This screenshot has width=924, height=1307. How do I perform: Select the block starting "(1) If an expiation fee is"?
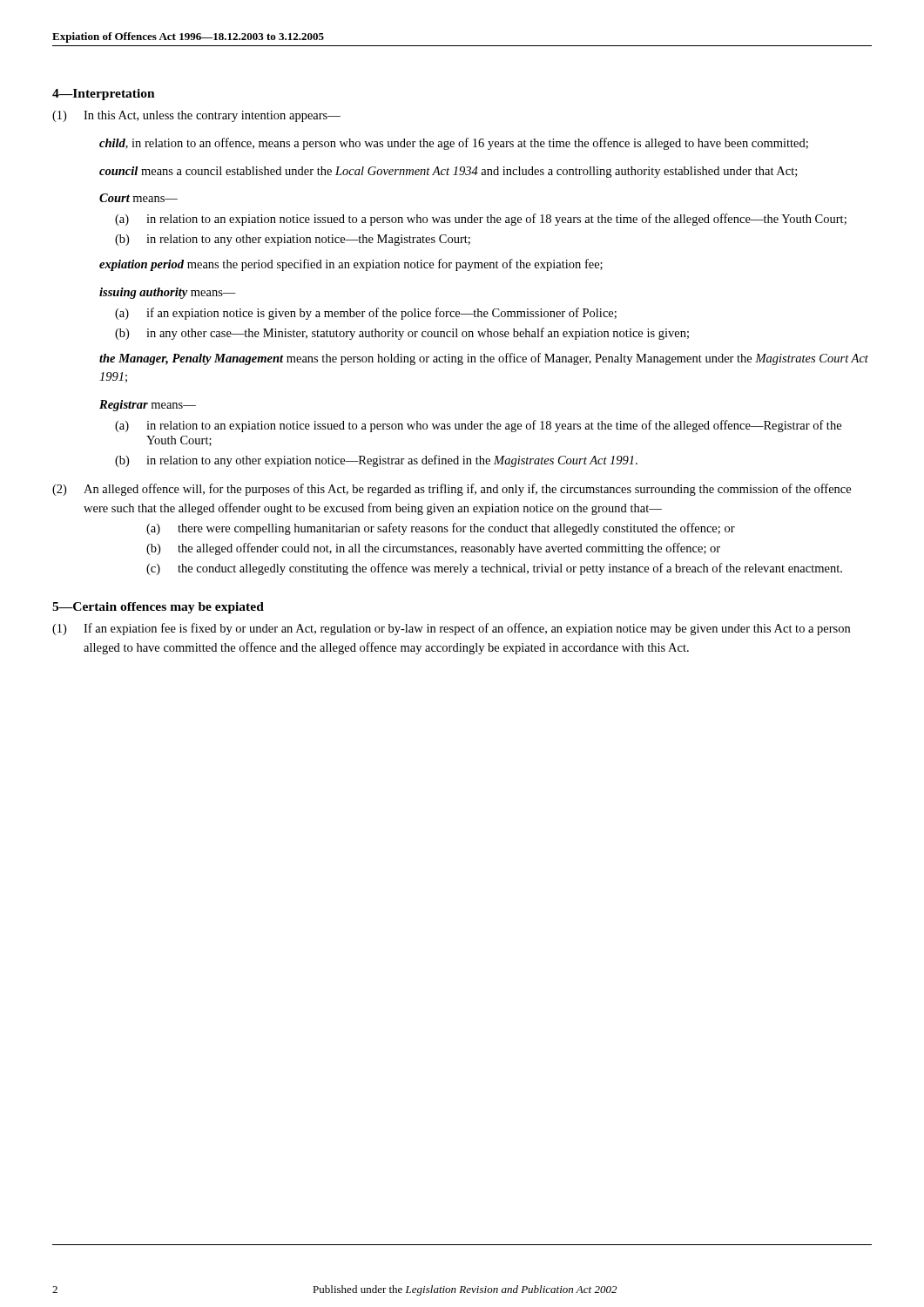(462, 639)
